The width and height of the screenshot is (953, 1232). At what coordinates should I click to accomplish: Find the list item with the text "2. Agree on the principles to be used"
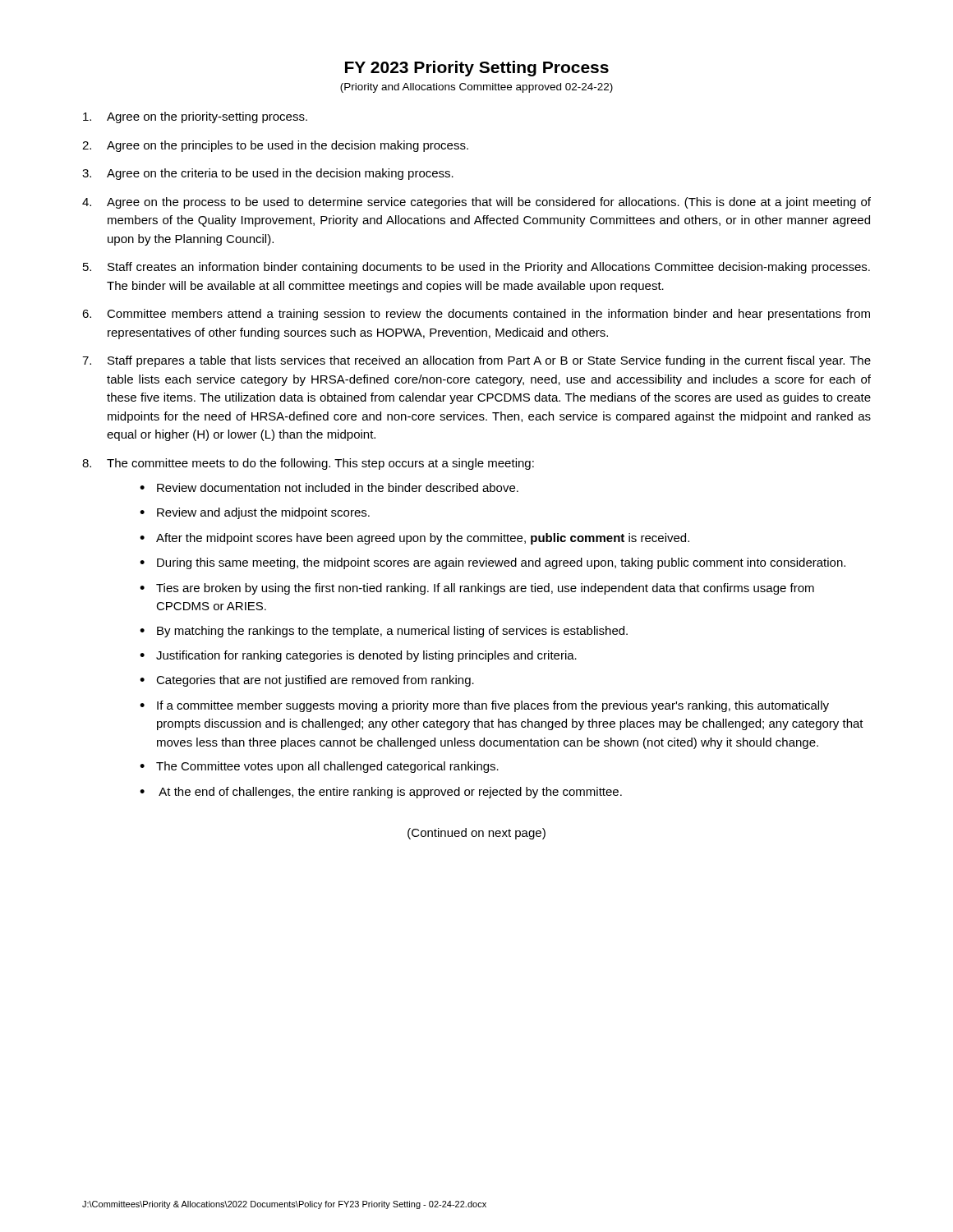tap(476, 145)
